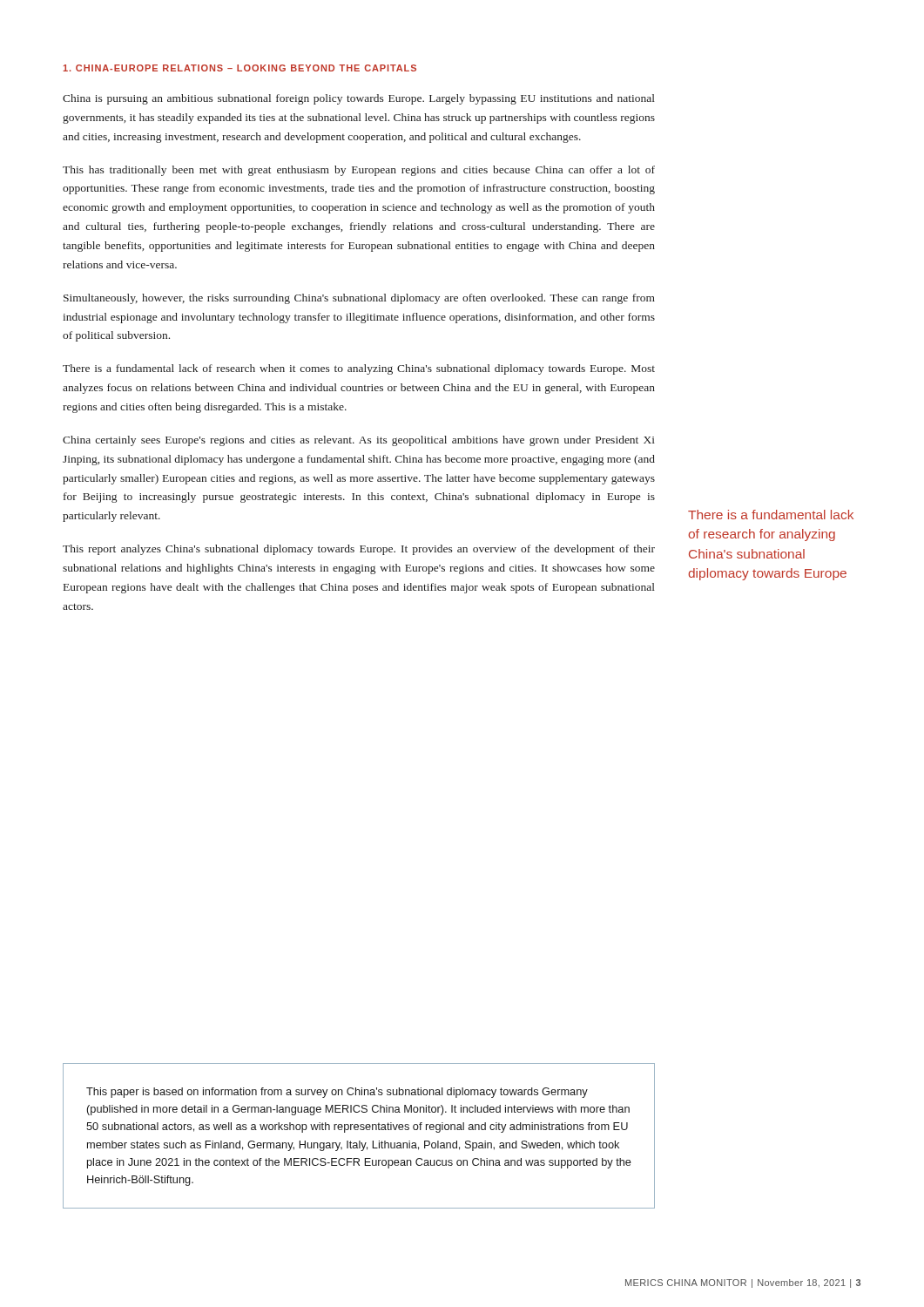
Task: Point to the text block starting "1. CHINA-EUROPE RELATIONS – LOOKING BEYOND THE CAPITALS"
Action: pyautogui.click(x=240, y=68)
